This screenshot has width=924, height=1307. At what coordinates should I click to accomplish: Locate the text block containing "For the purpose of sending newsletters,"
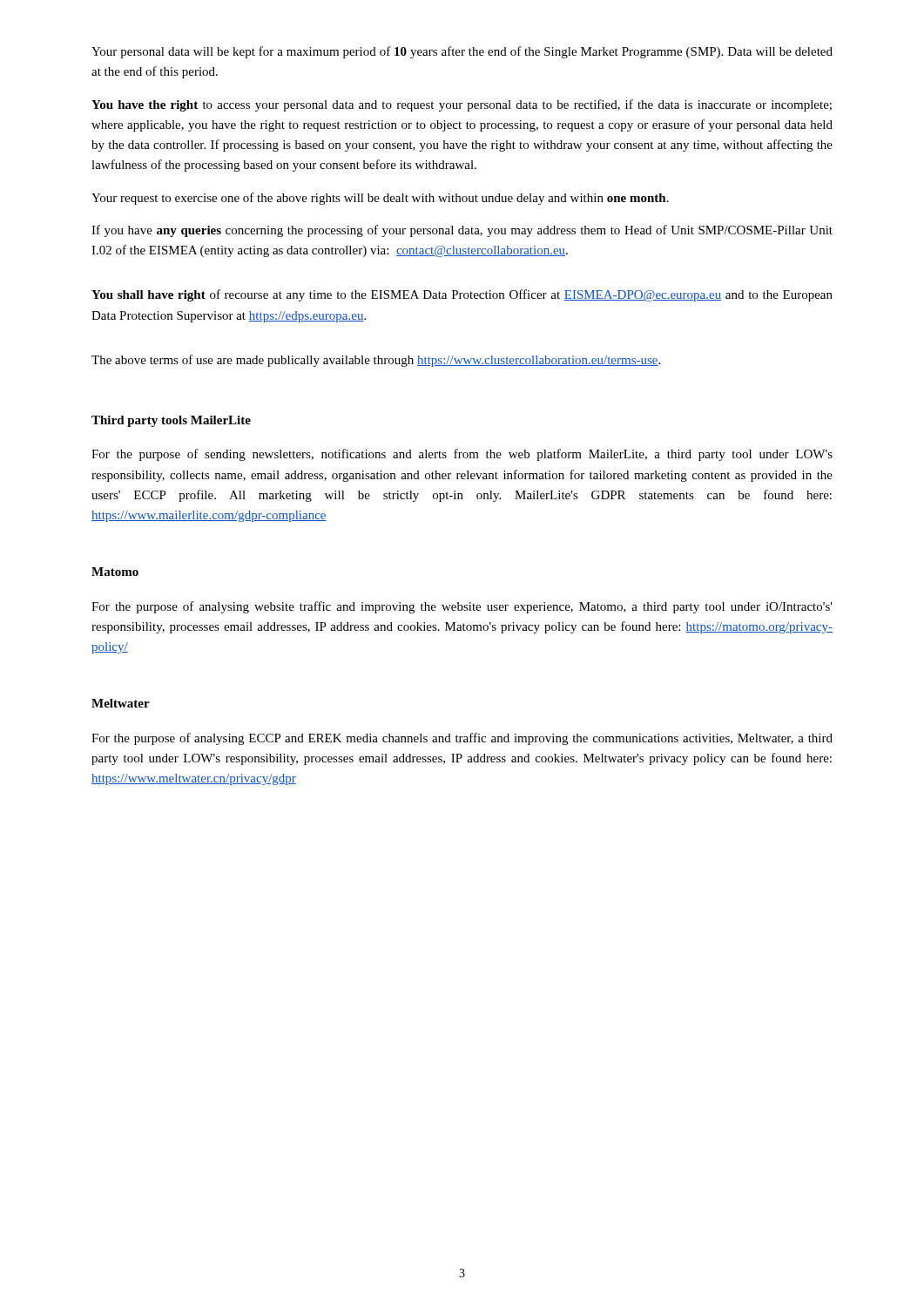[462, 485]
